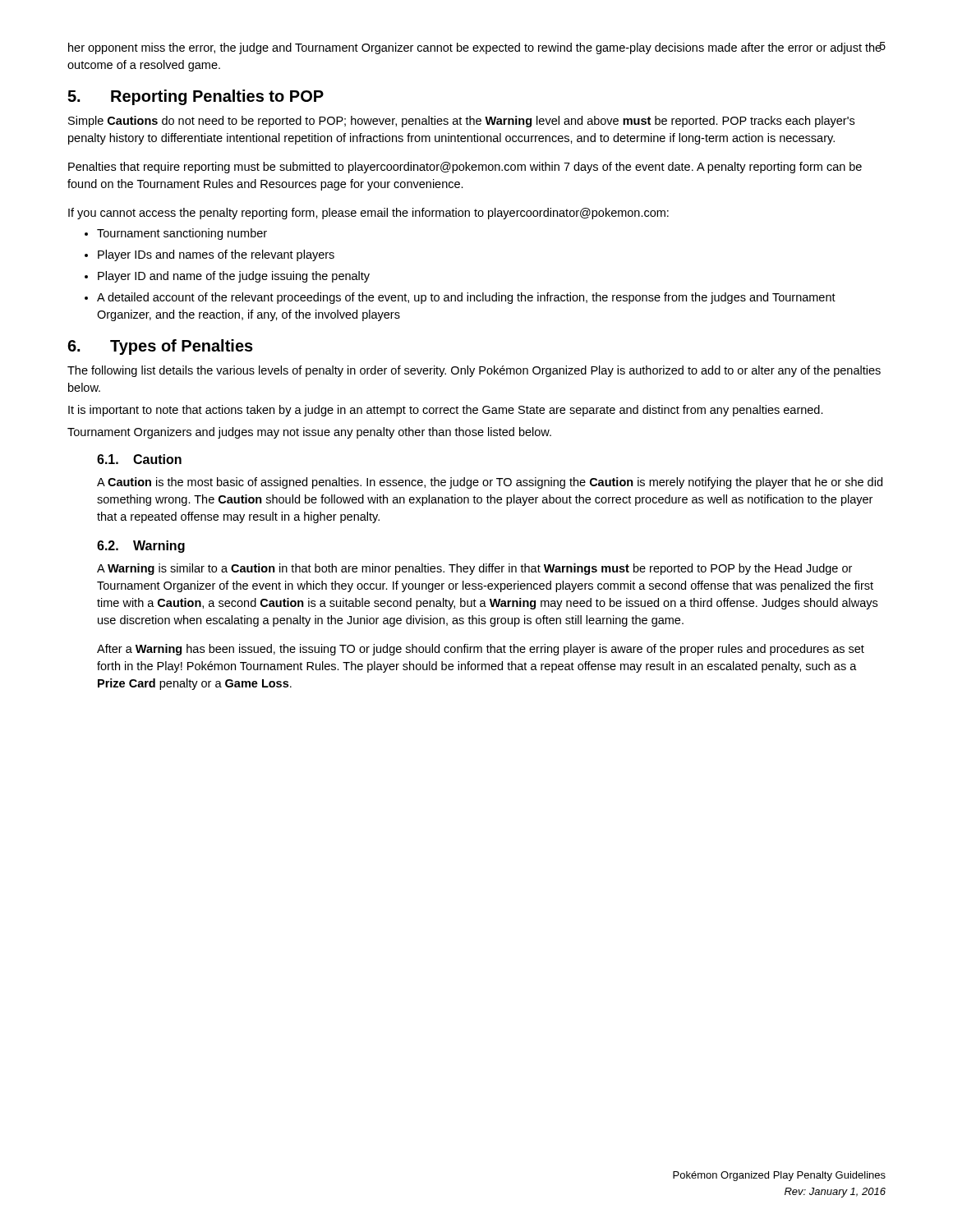This screenshot has height=1232, width=953.
Task: Find the element starting "Penalties that require reporting must be submitted to"
Action: tap(465, 175)
